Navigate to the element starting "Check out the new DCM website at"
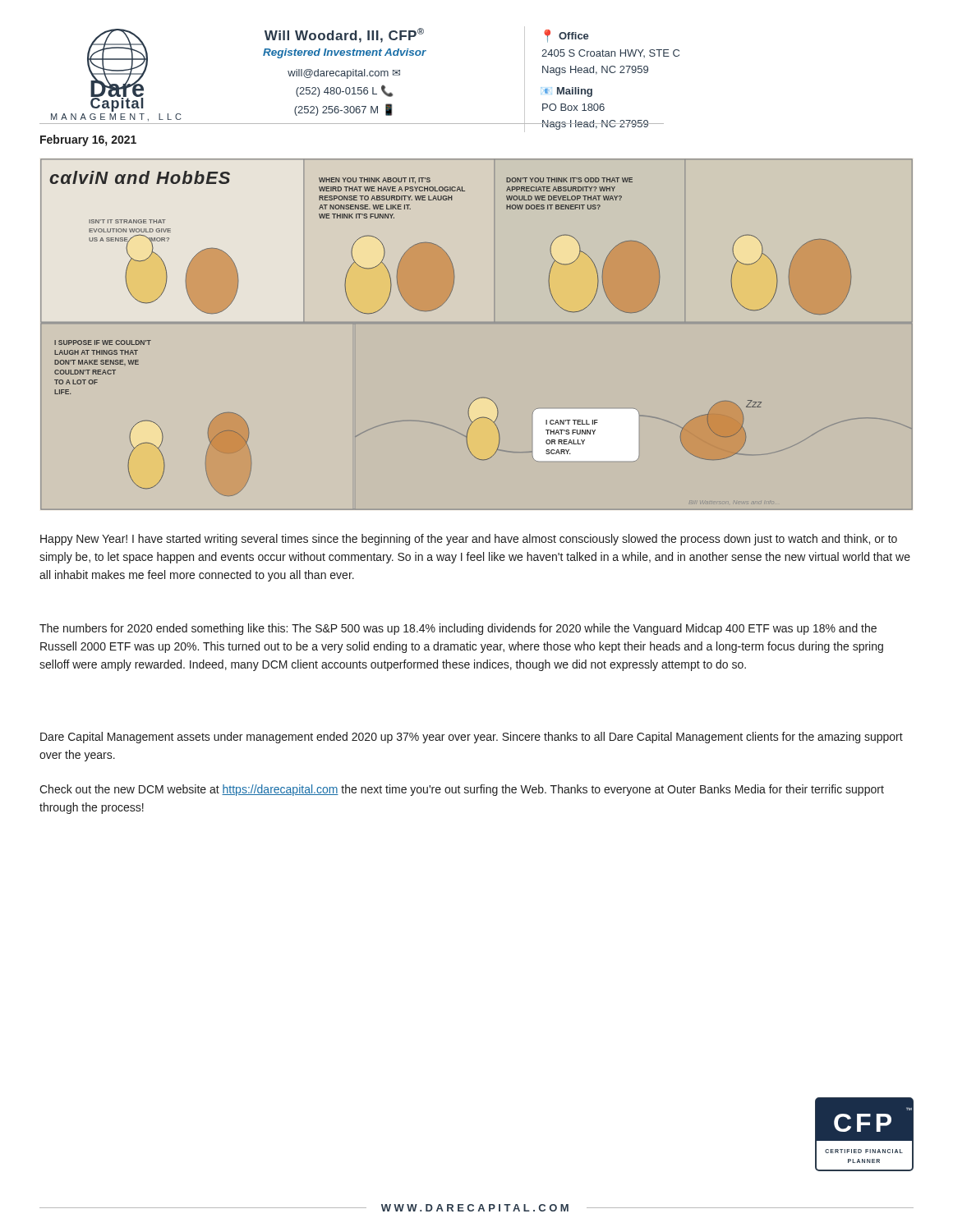 click(x=476, y=798)
